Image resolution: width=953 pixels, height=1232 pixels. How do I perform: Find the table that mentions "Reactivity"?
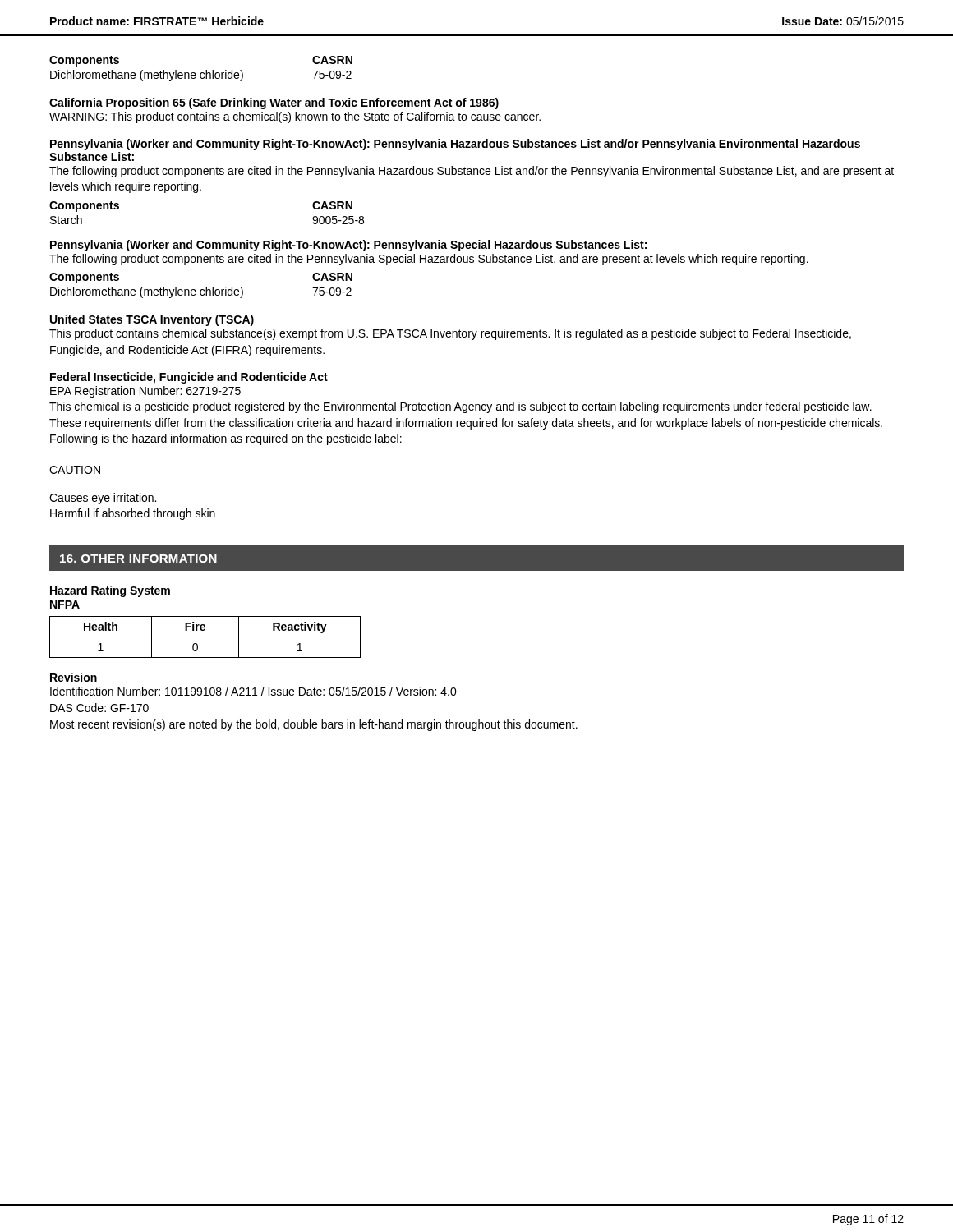point(476,637)
